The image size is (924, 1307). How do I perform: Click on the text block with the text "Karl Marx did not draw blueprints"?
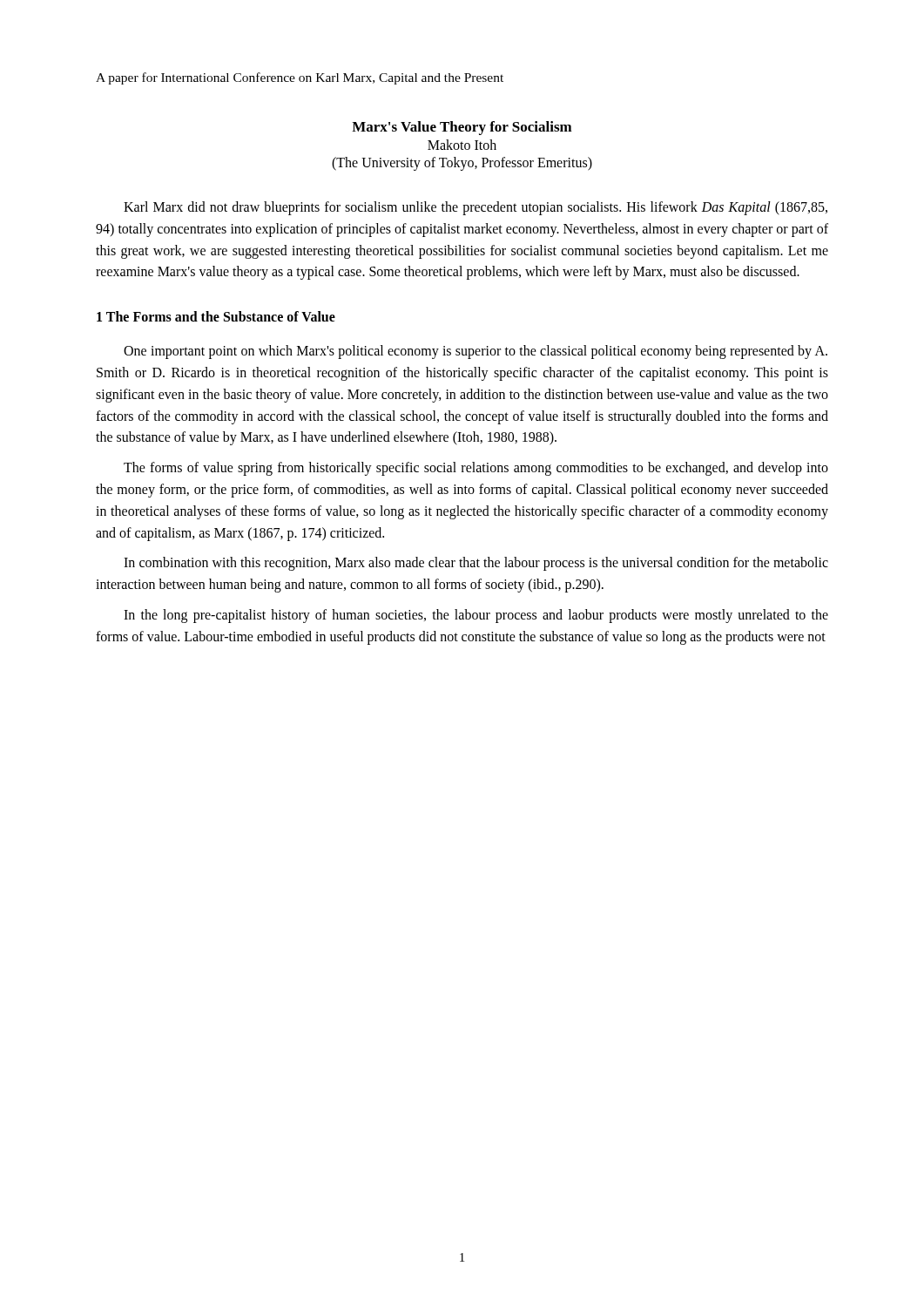pyautogui.click(x=462, y=239)
